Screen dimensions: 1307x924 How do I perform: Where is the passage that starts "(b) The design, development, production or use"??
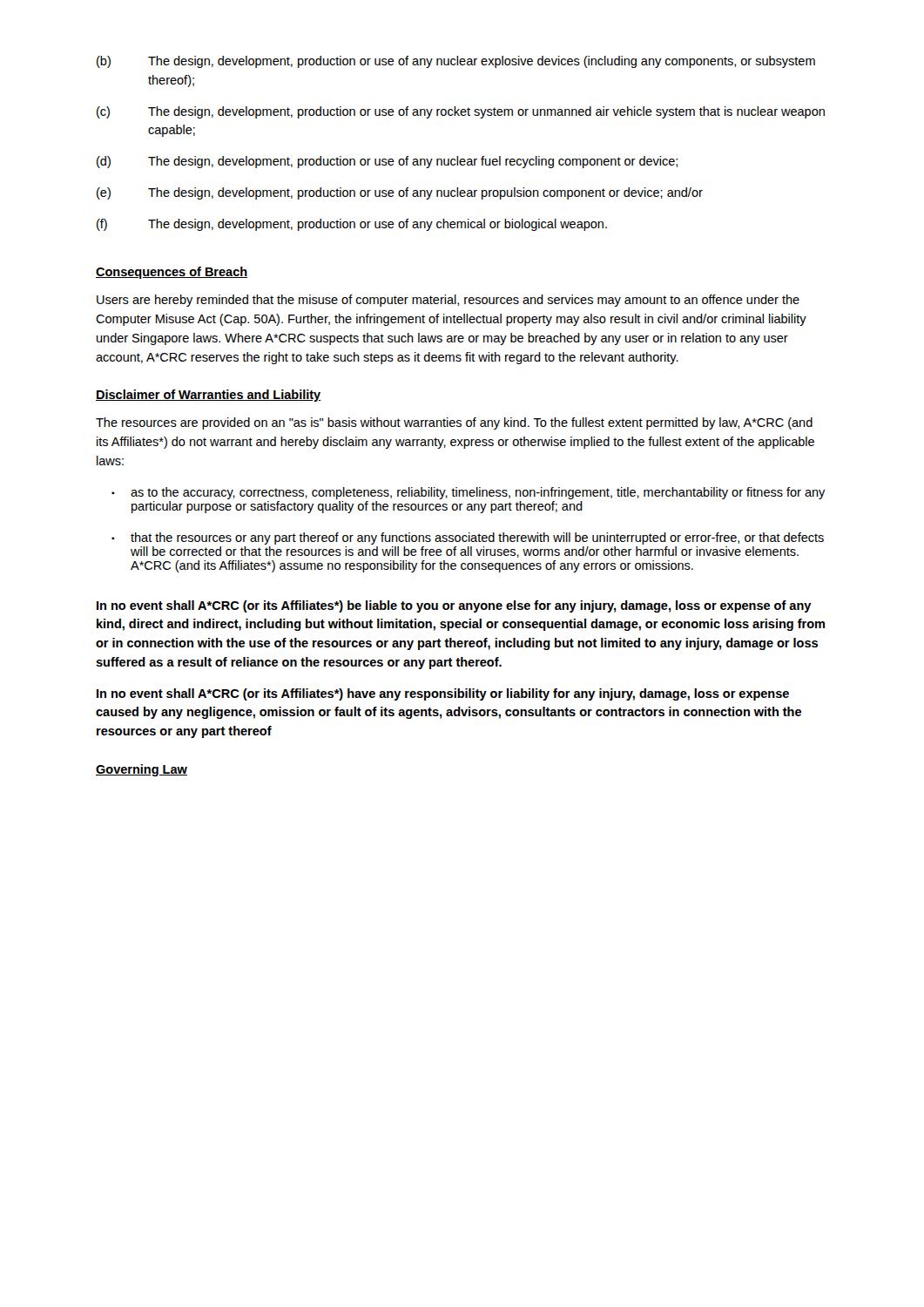(x=462, y=71)
